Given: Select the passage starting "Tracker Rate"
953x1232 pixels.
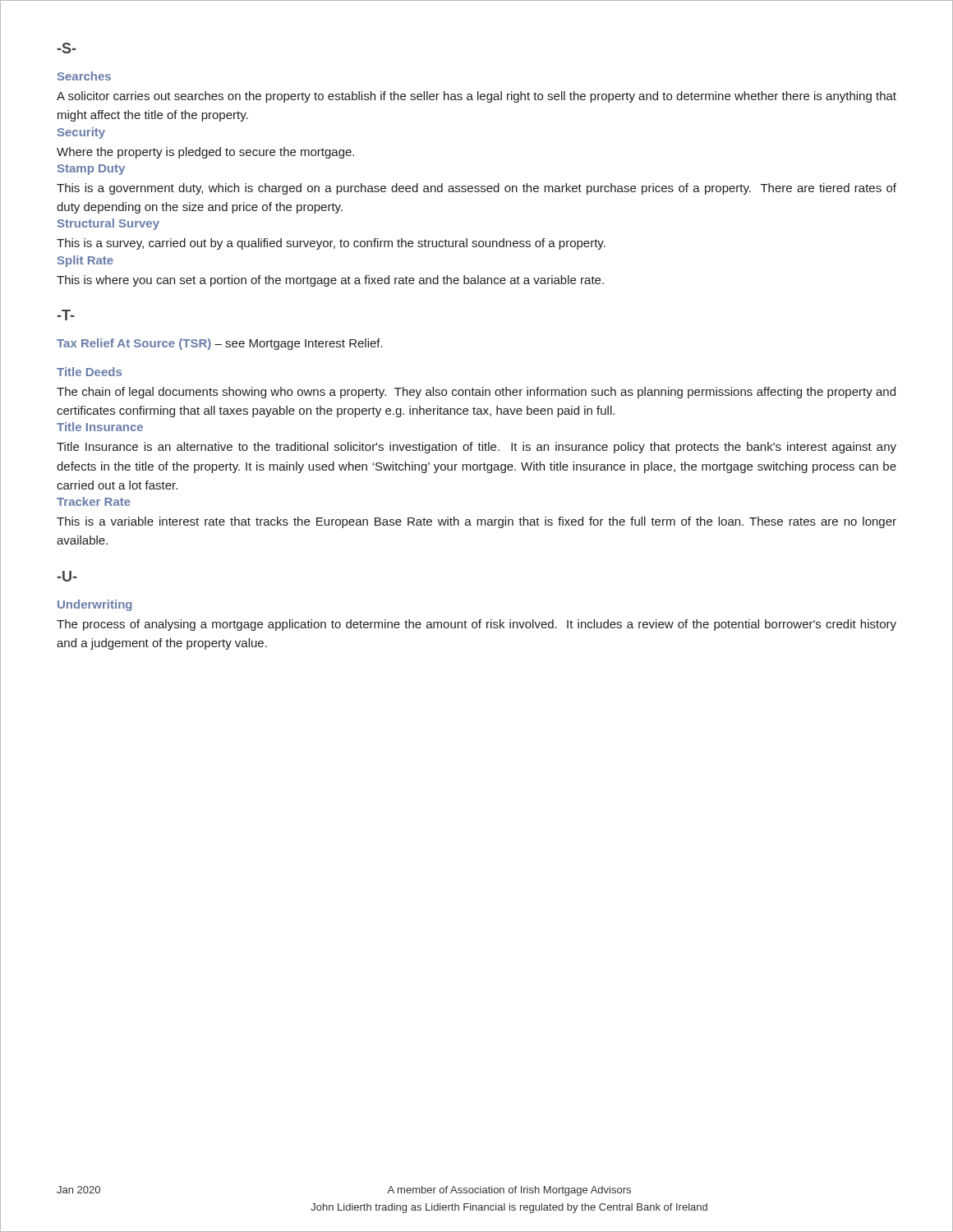Looking at the screenshot, I should click(94, 501).
